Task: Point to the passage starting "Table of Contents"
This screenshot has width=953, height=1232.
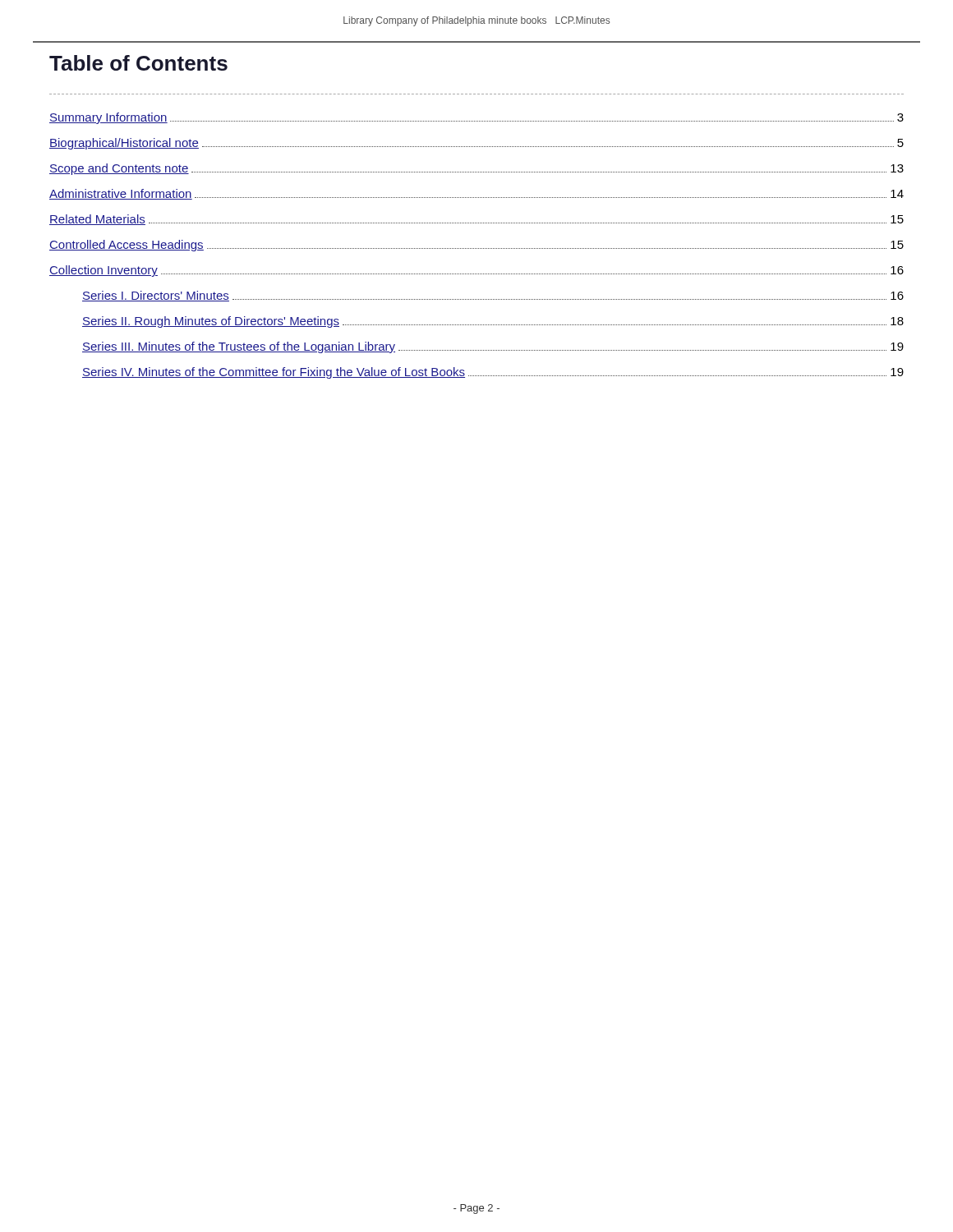Action: 139,63
